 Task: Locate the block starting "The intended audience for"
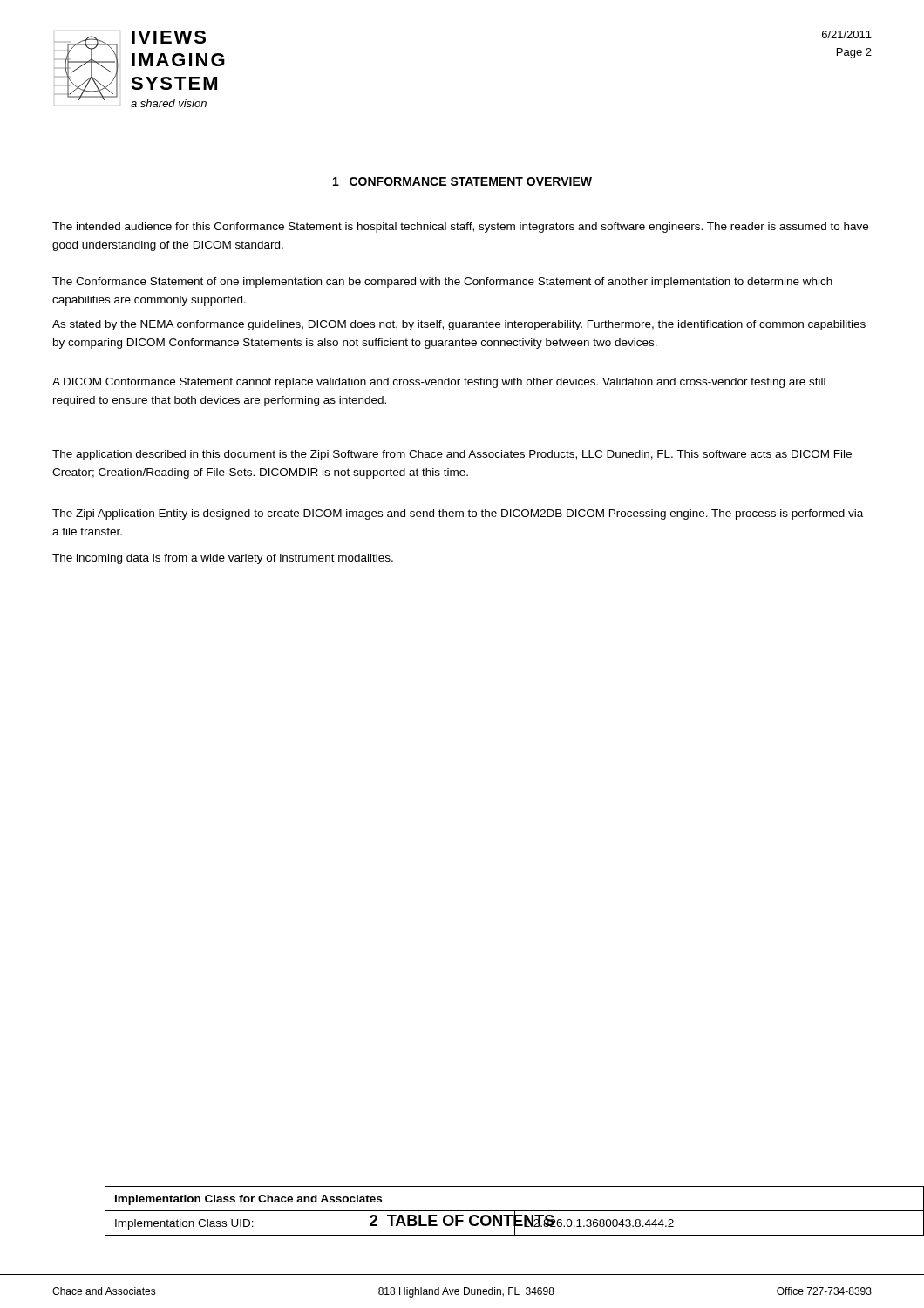pos(461,235)
